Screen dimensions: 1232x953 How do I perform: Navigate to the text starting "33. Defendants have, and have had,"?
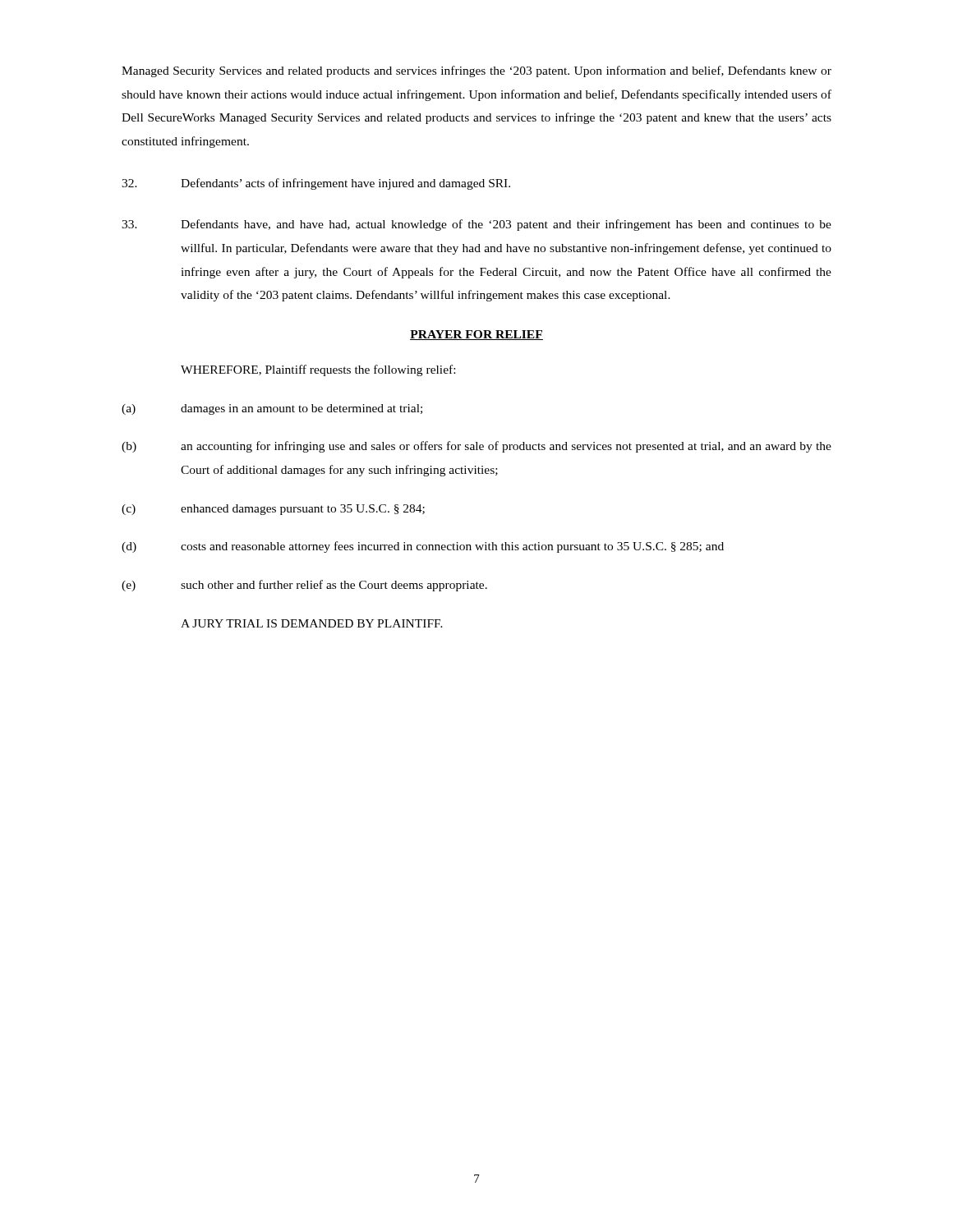pos(476,260)
